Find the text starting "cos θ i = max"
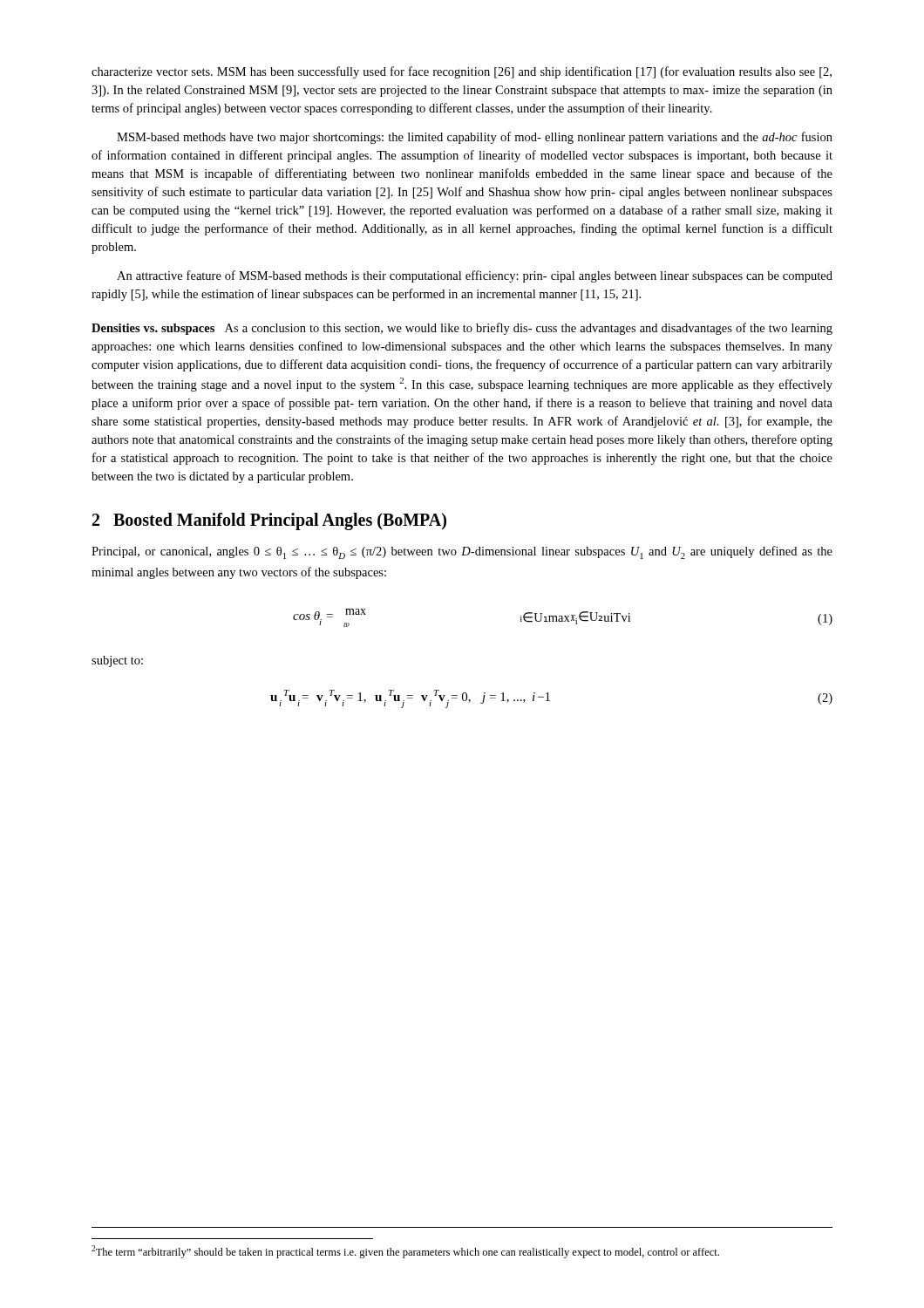Viewport: 924px width, 1308px height. (563, 618)
